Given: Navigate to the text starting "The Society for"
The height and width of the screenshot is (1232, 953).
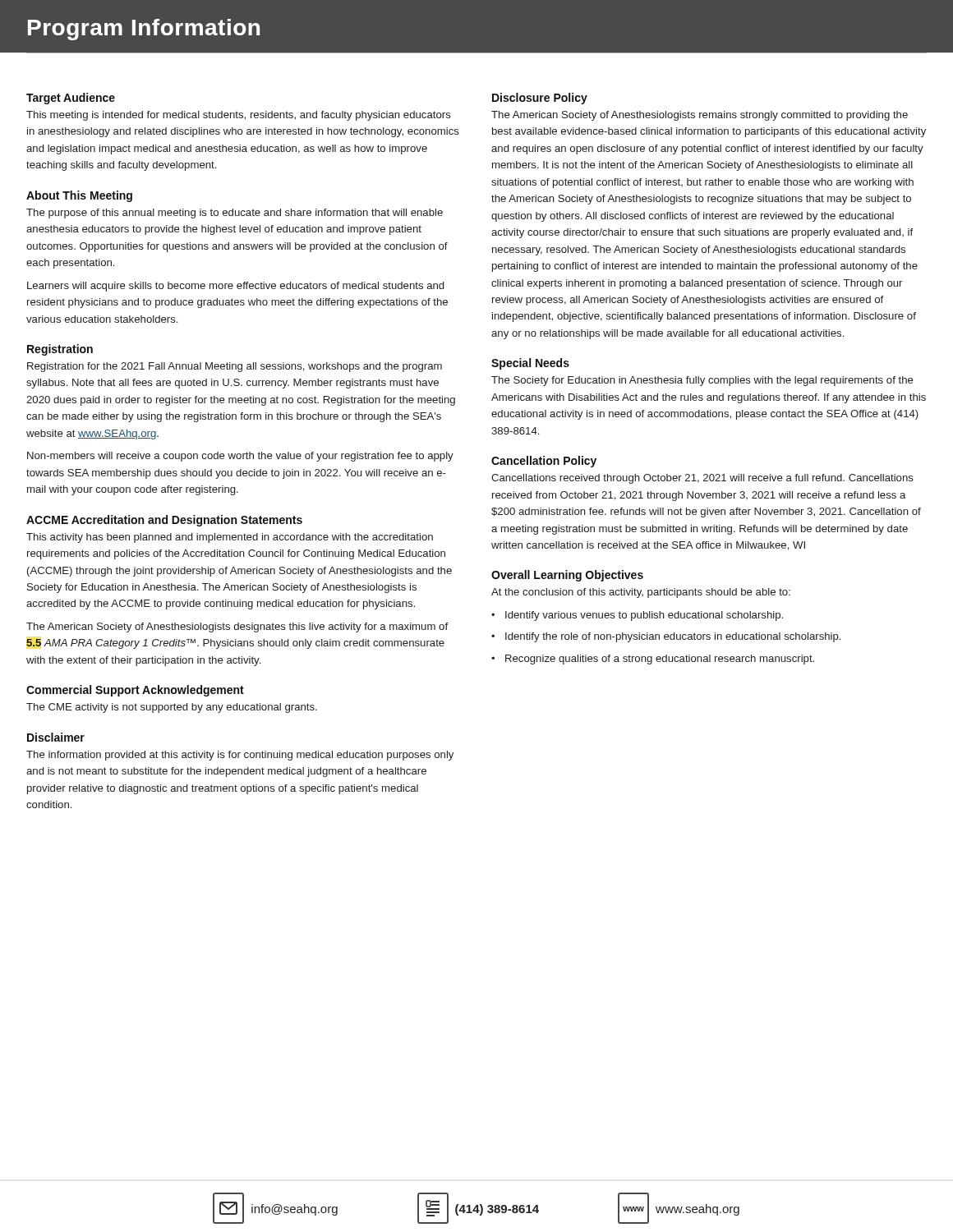Looking at the screenshot, I should [x=709, y=405].
